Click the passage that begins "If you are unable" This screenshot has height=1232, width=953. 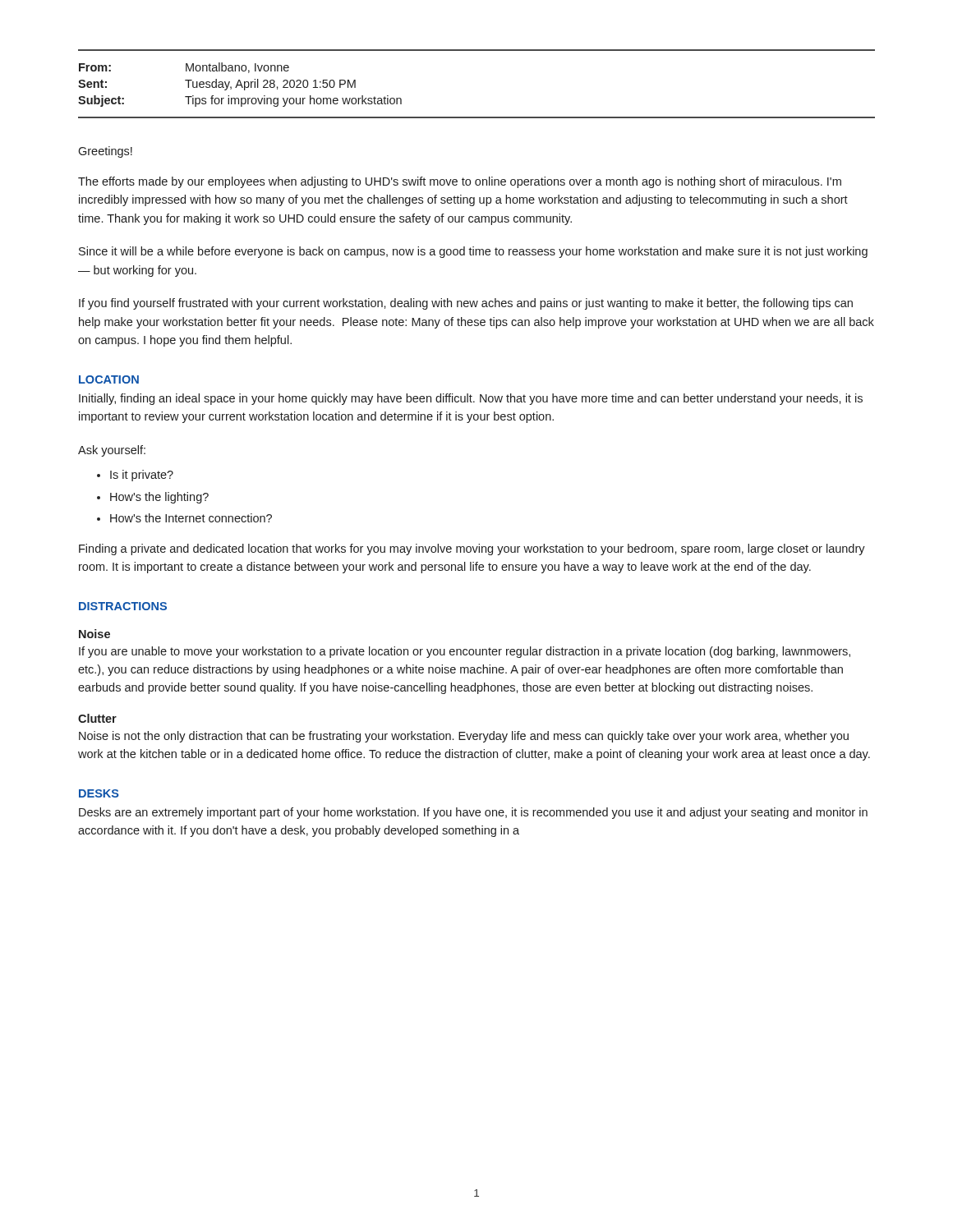click(x=465, y=669)
